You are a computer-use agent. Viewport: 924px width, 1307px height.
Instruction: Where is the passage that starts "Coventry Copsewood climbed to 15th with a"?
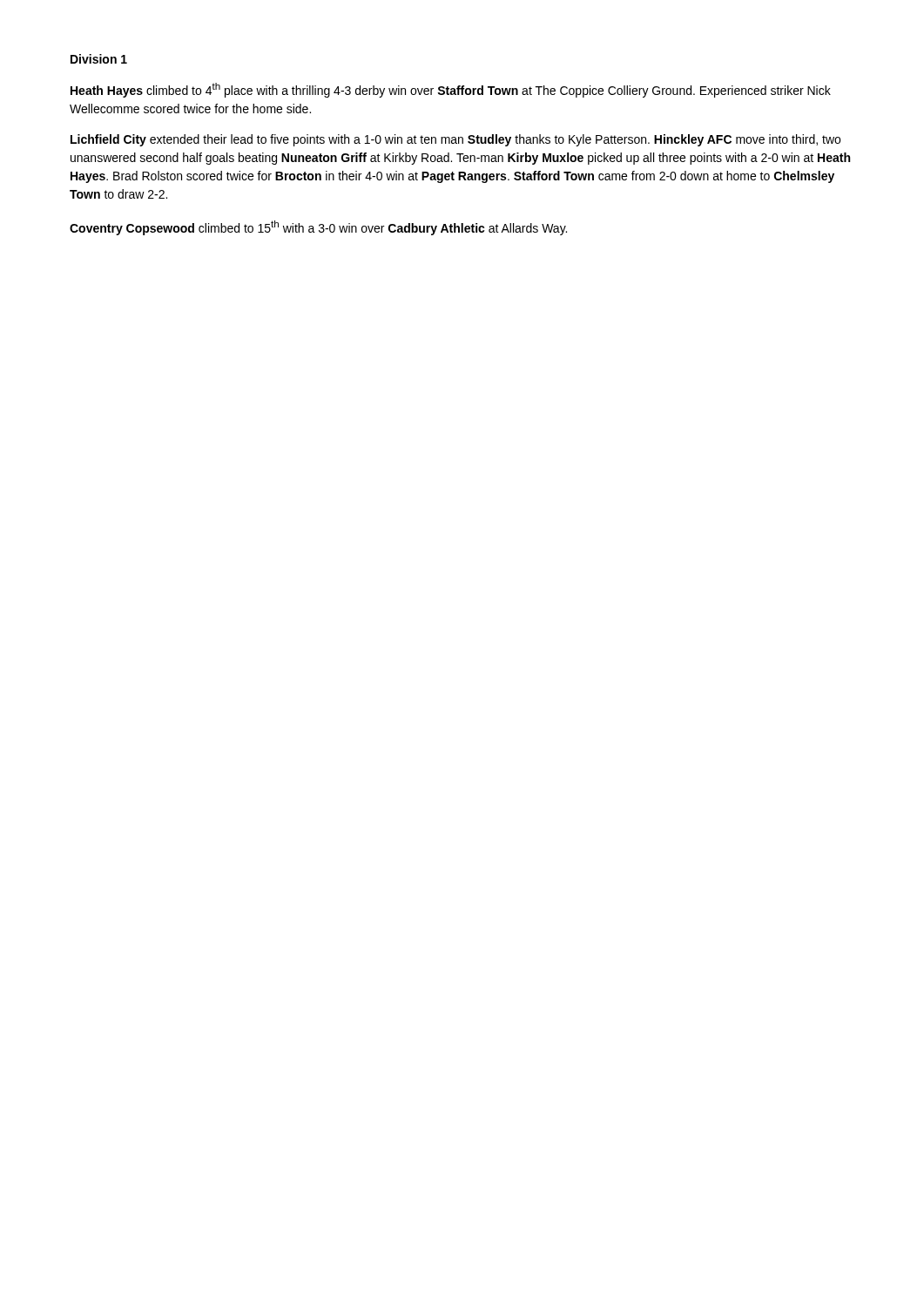(x=319, y=226)
